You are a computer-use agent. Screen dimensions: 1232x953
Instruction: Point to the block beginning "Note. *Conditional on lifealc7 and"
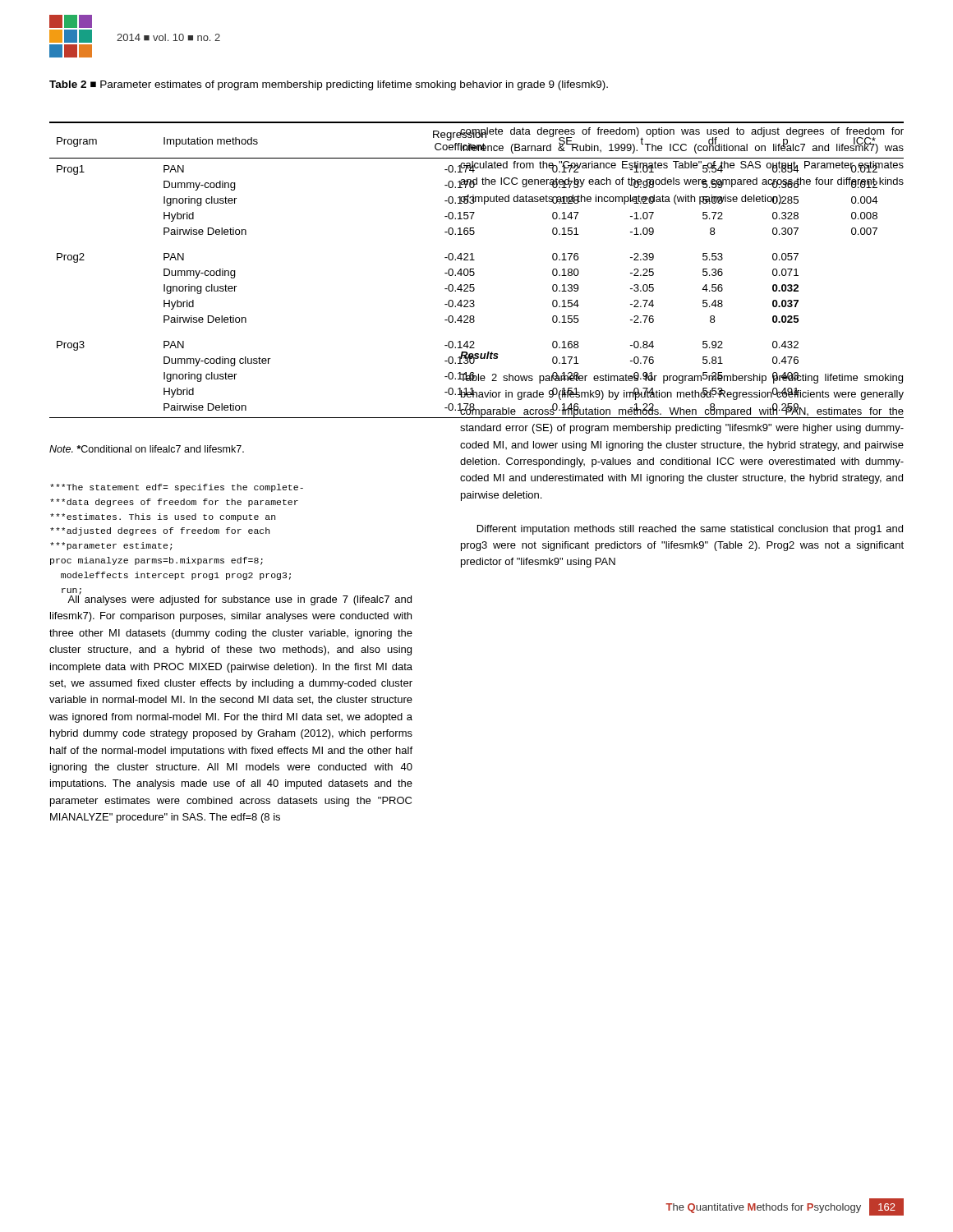point(147,449)
